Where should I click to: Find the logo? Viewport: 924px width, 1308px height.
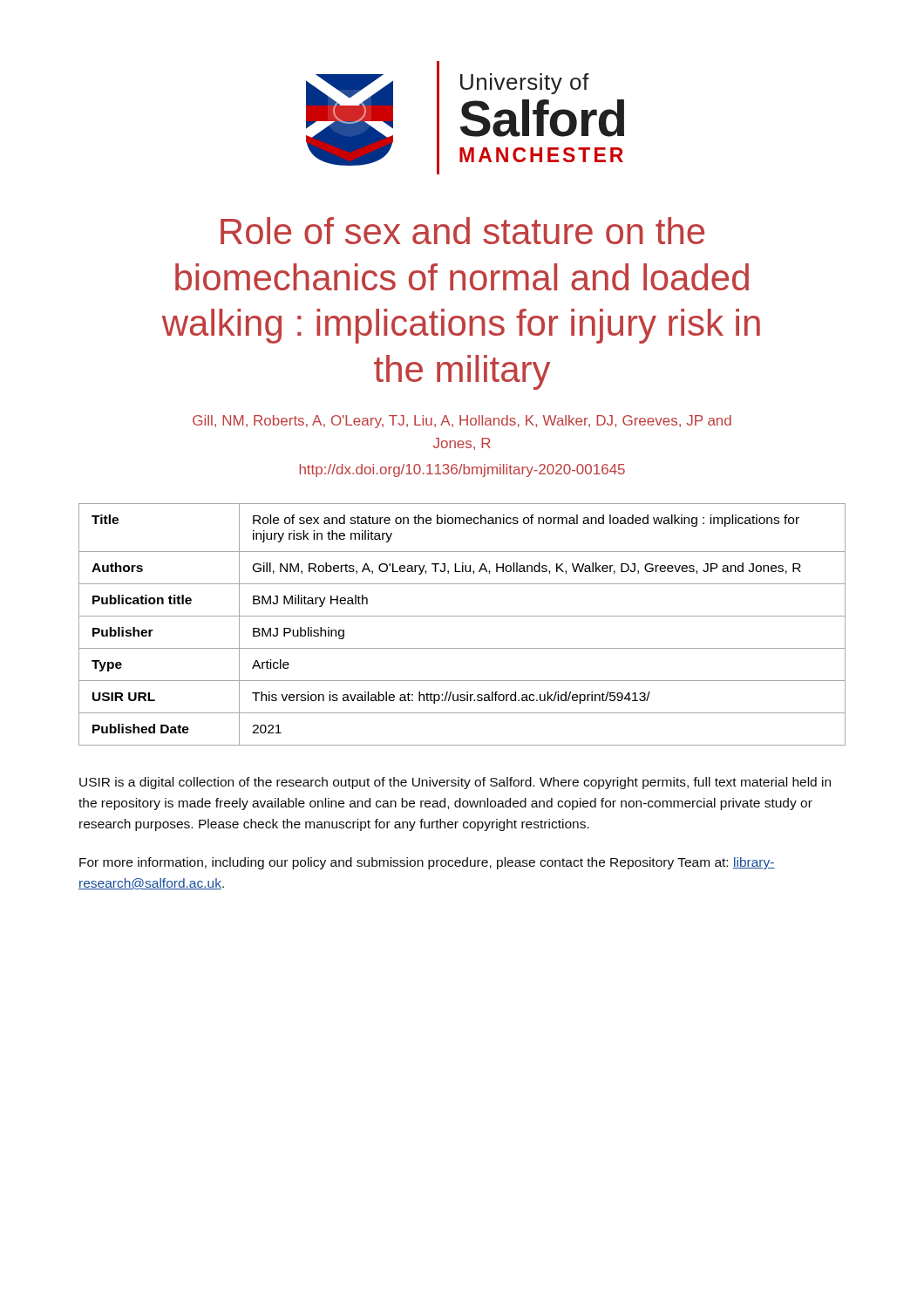(462, 118)
